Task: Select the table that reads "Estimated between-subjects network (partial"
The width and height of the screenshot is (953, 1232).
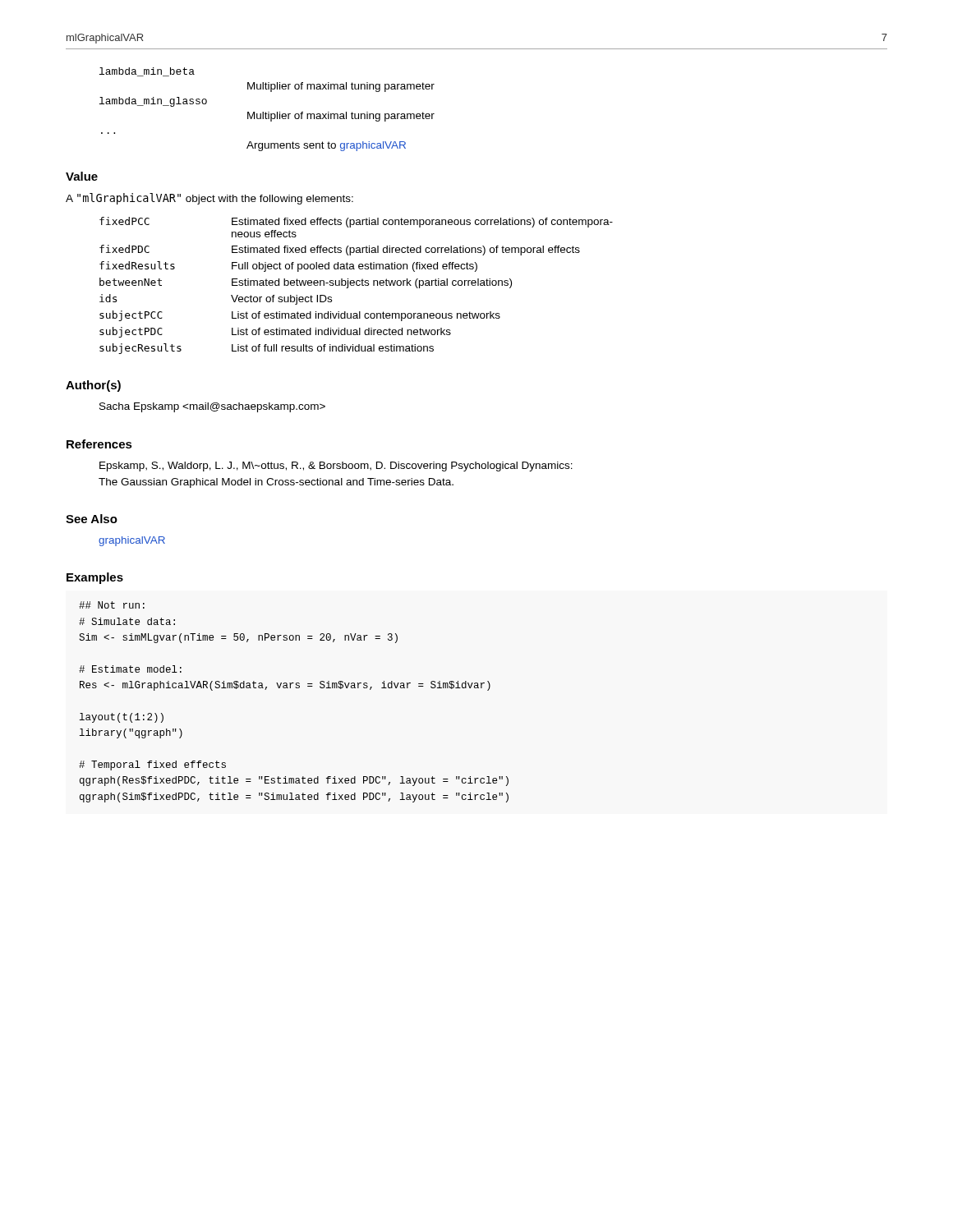Action: click(476, 285)
